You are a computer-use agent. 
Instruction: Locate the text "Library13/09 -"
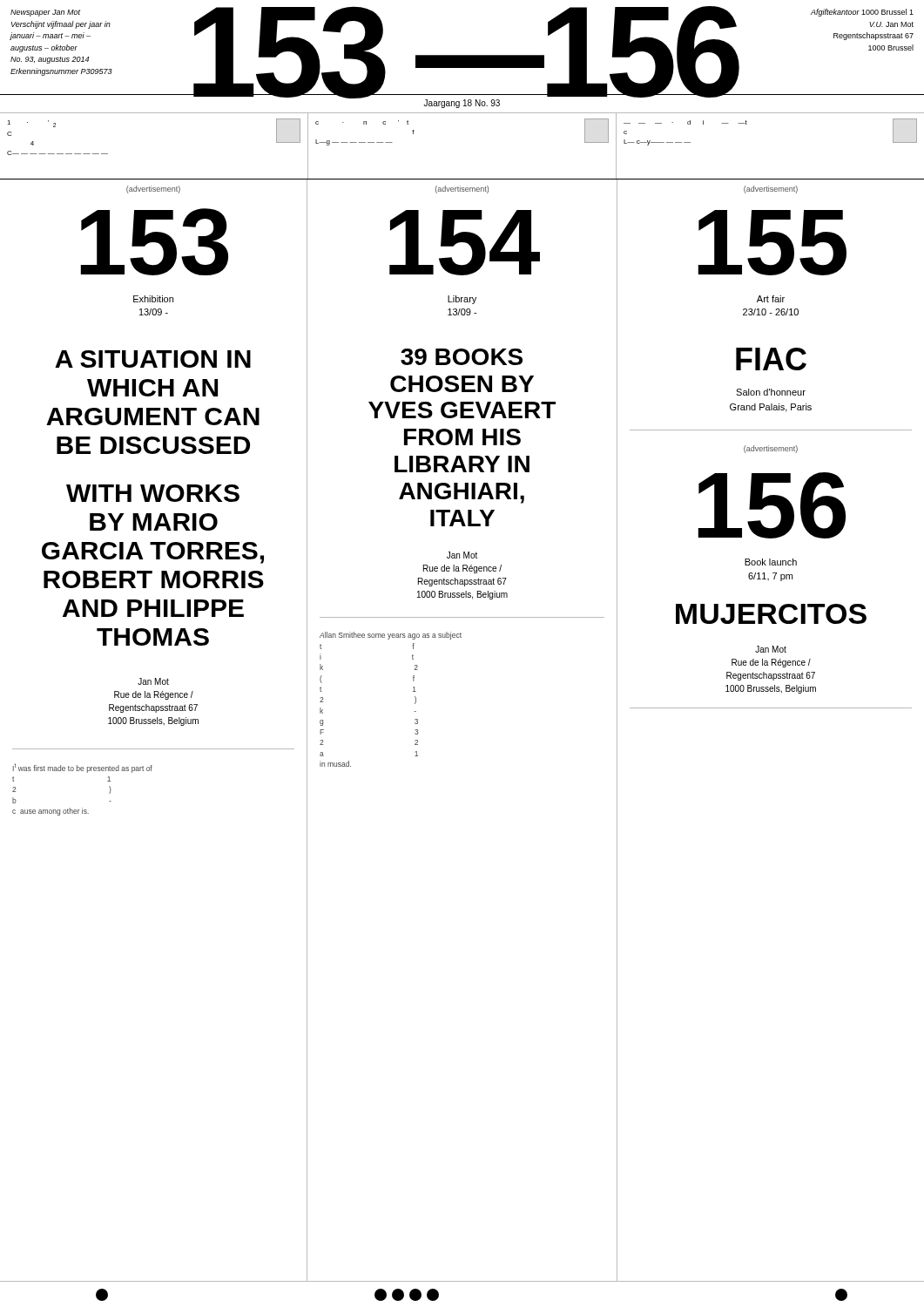[x=462, y=306]
